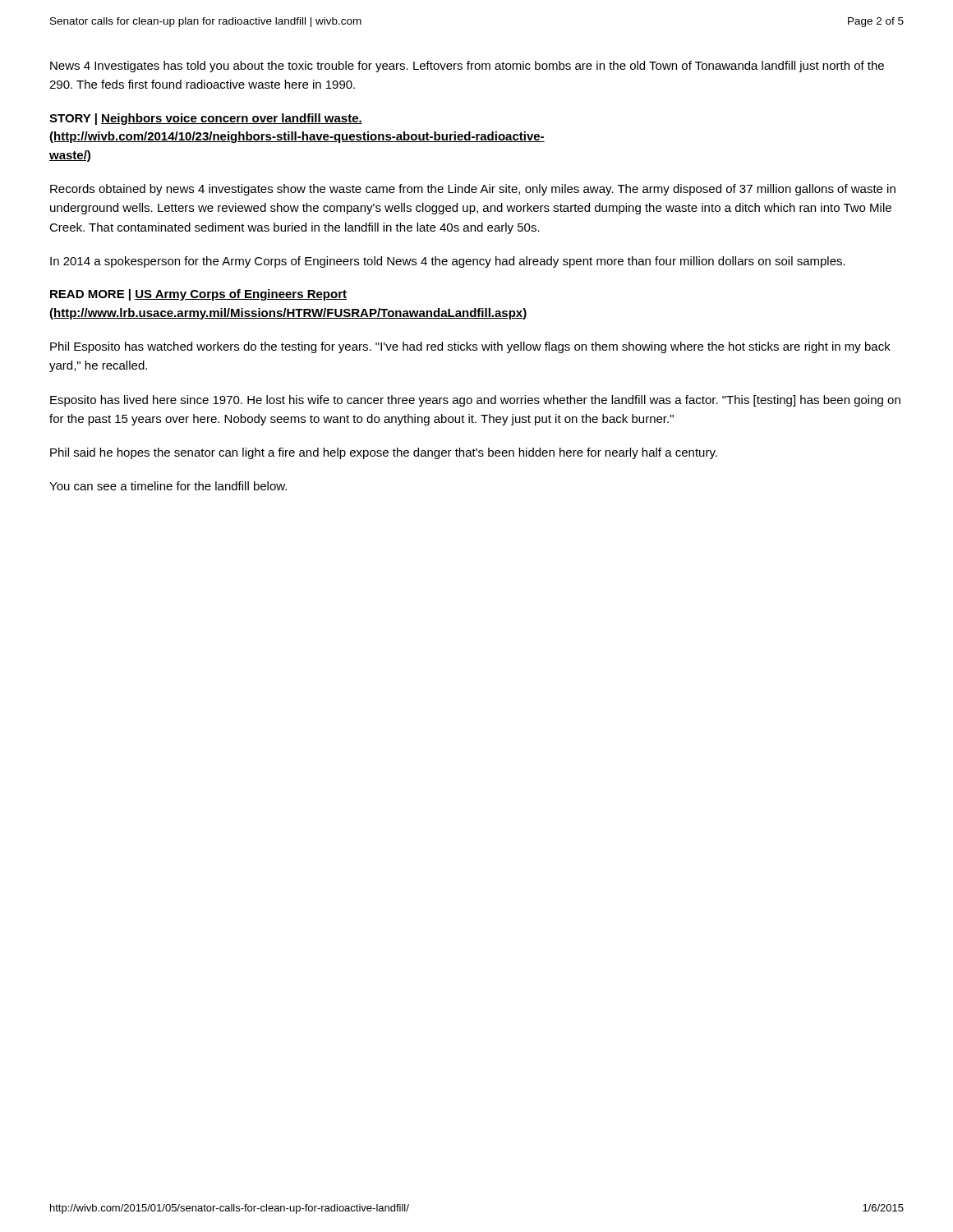Click on the element starting "You can see a timeline for the"
This screenshot has width=953, height=1232.
tap(169, 486)
